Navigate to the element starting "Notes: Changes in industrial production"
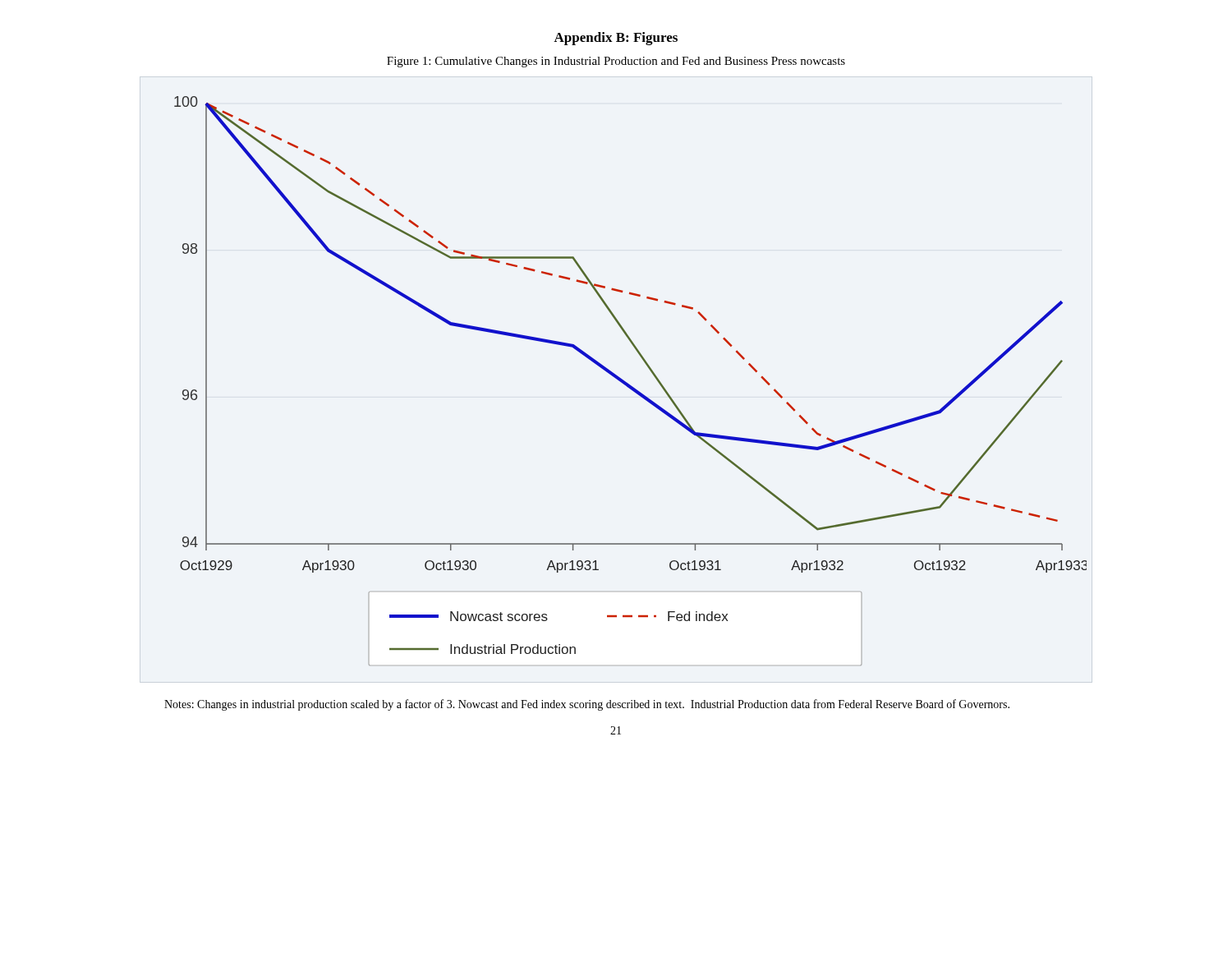Image resolution: width=1232 pixels, height=953 pixels. tap(587, 705)
